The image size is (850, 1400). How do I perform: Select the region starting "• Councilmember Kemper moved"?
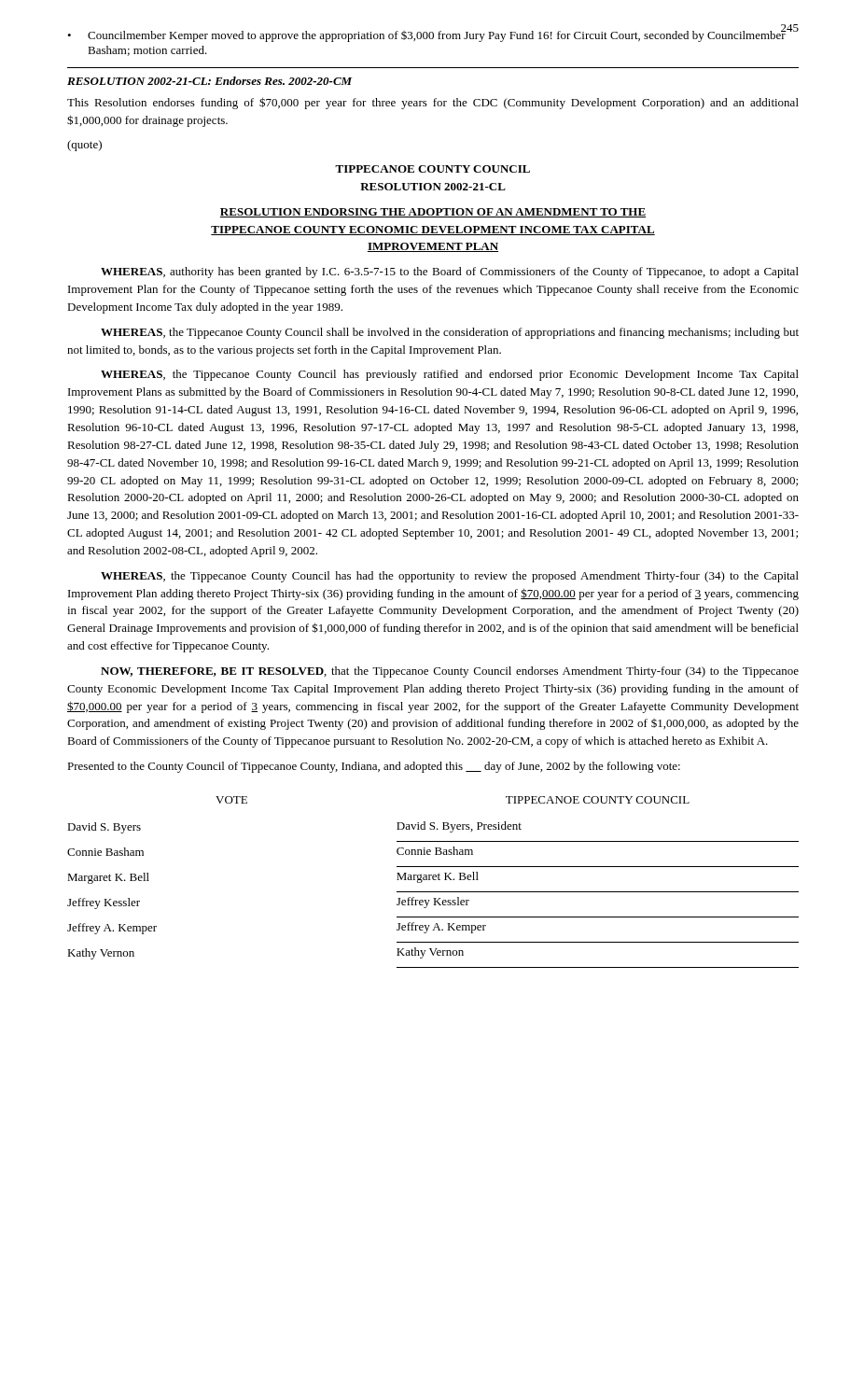(x=433, y=43)
